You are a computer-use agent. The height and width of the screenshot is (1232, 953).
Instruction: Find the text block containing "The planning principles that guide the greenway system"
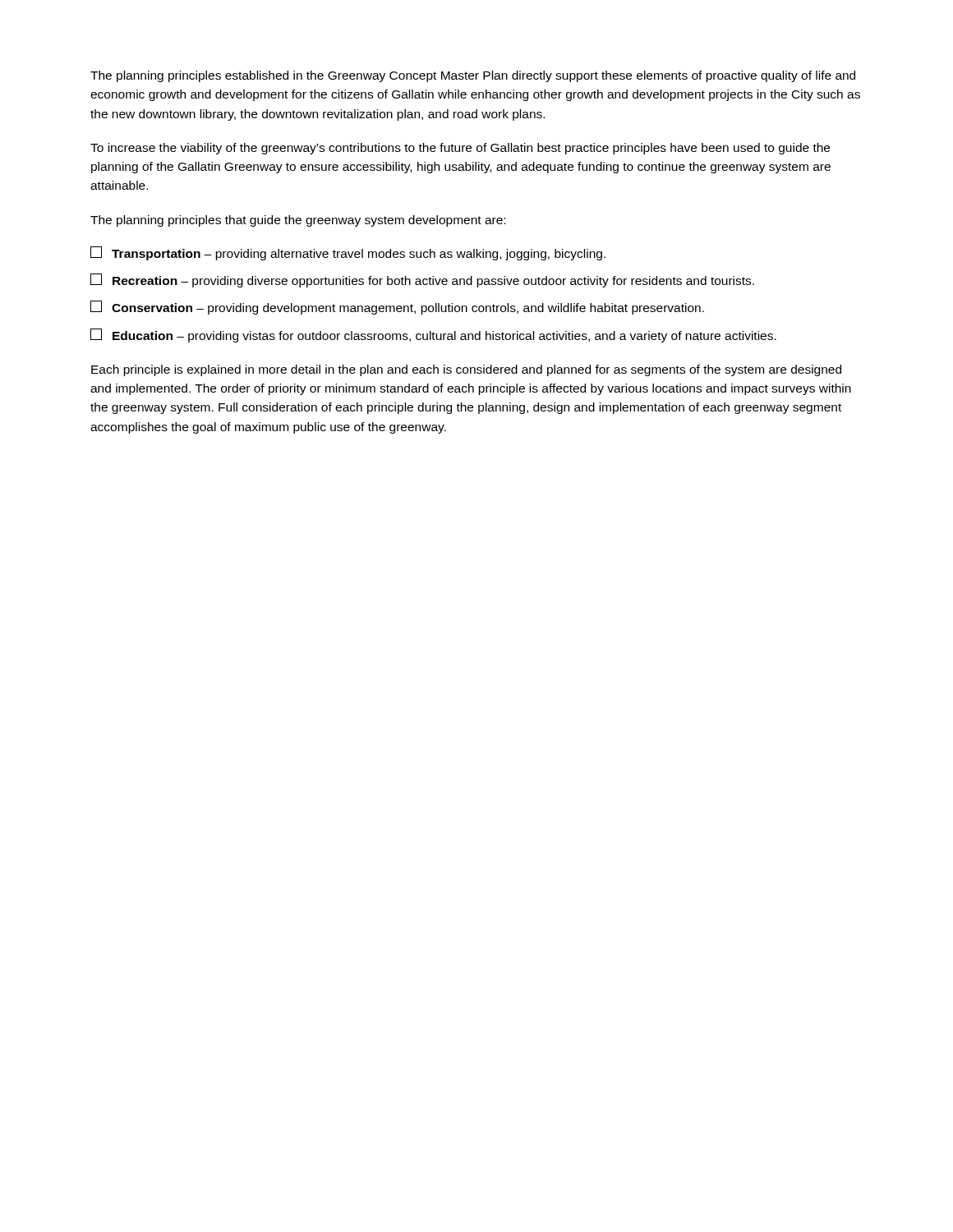[298, 219]
